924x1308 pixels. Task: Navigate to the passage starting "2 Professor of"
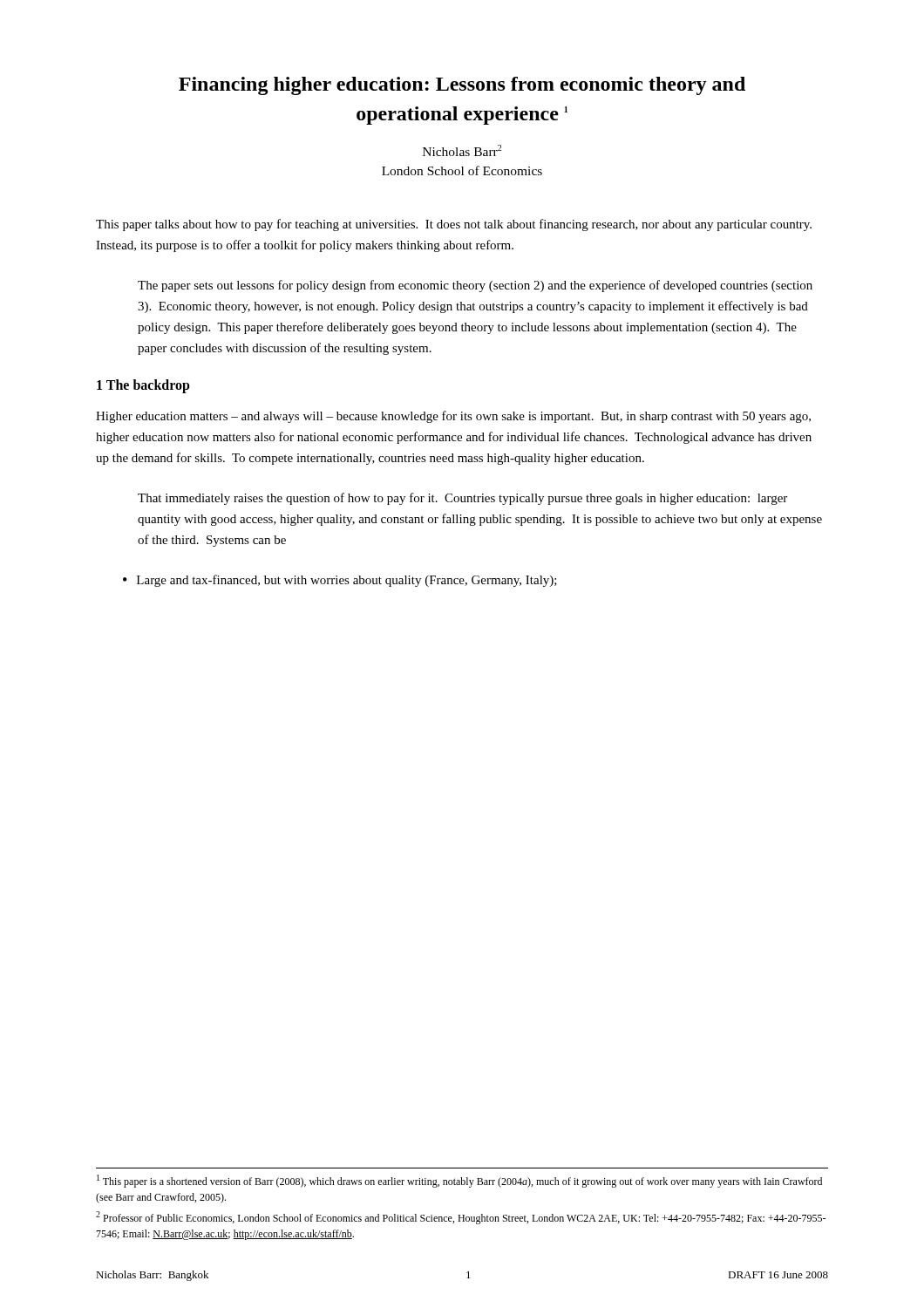461,1225
